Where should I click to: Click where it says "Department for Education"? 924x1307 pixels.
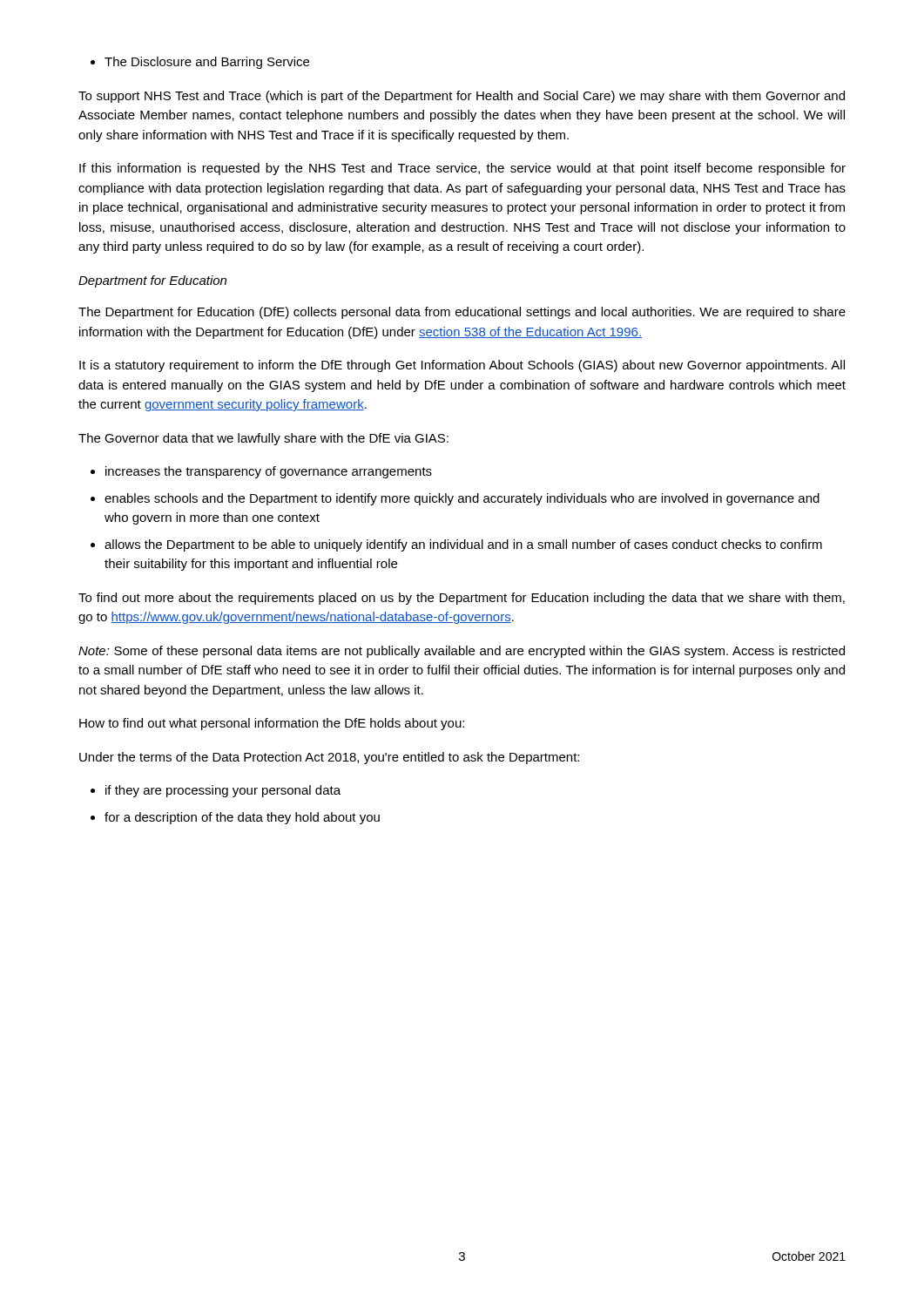[x=152, y=281]
